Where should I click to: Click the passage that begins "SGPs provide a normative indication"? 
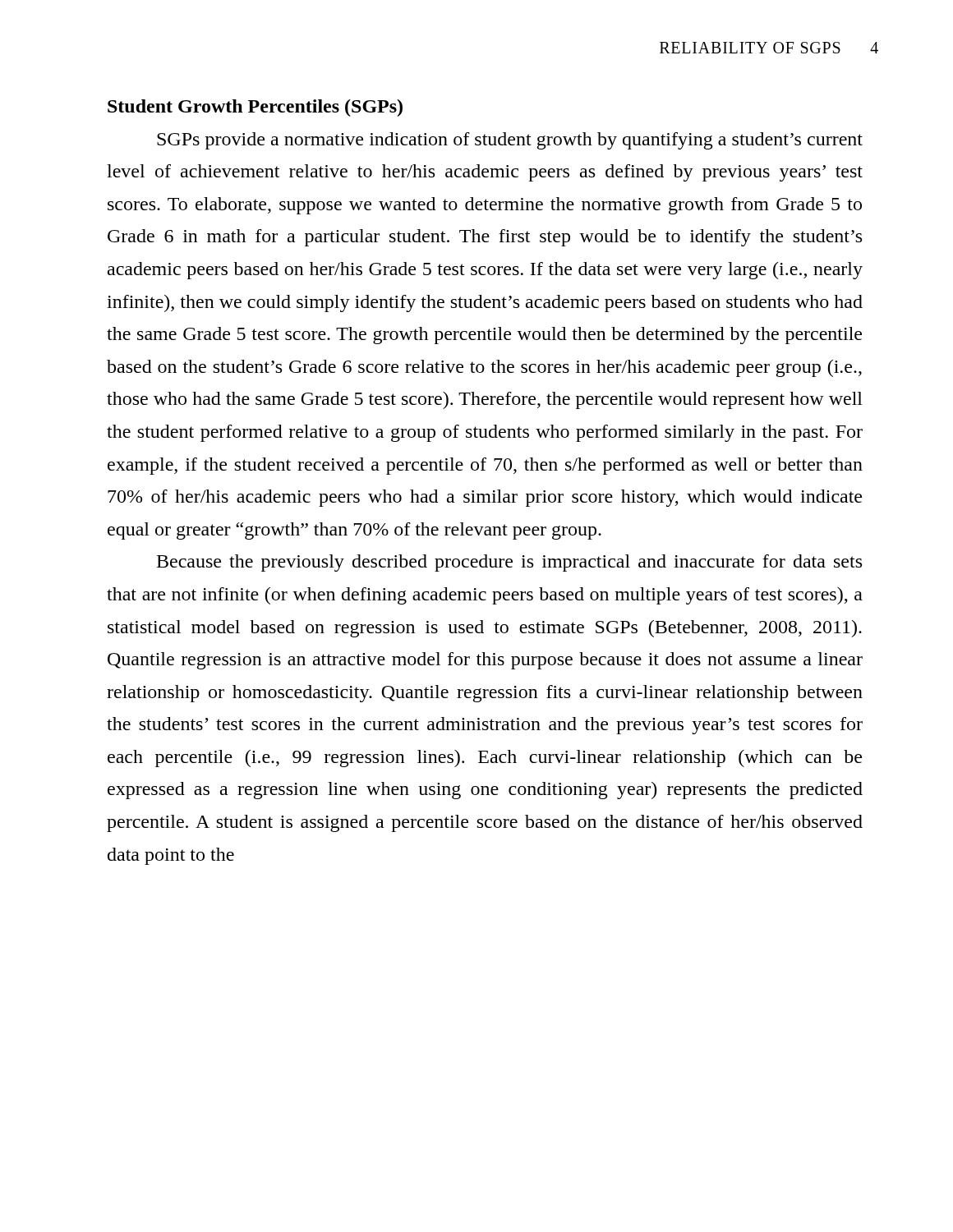tap(485, 334)
